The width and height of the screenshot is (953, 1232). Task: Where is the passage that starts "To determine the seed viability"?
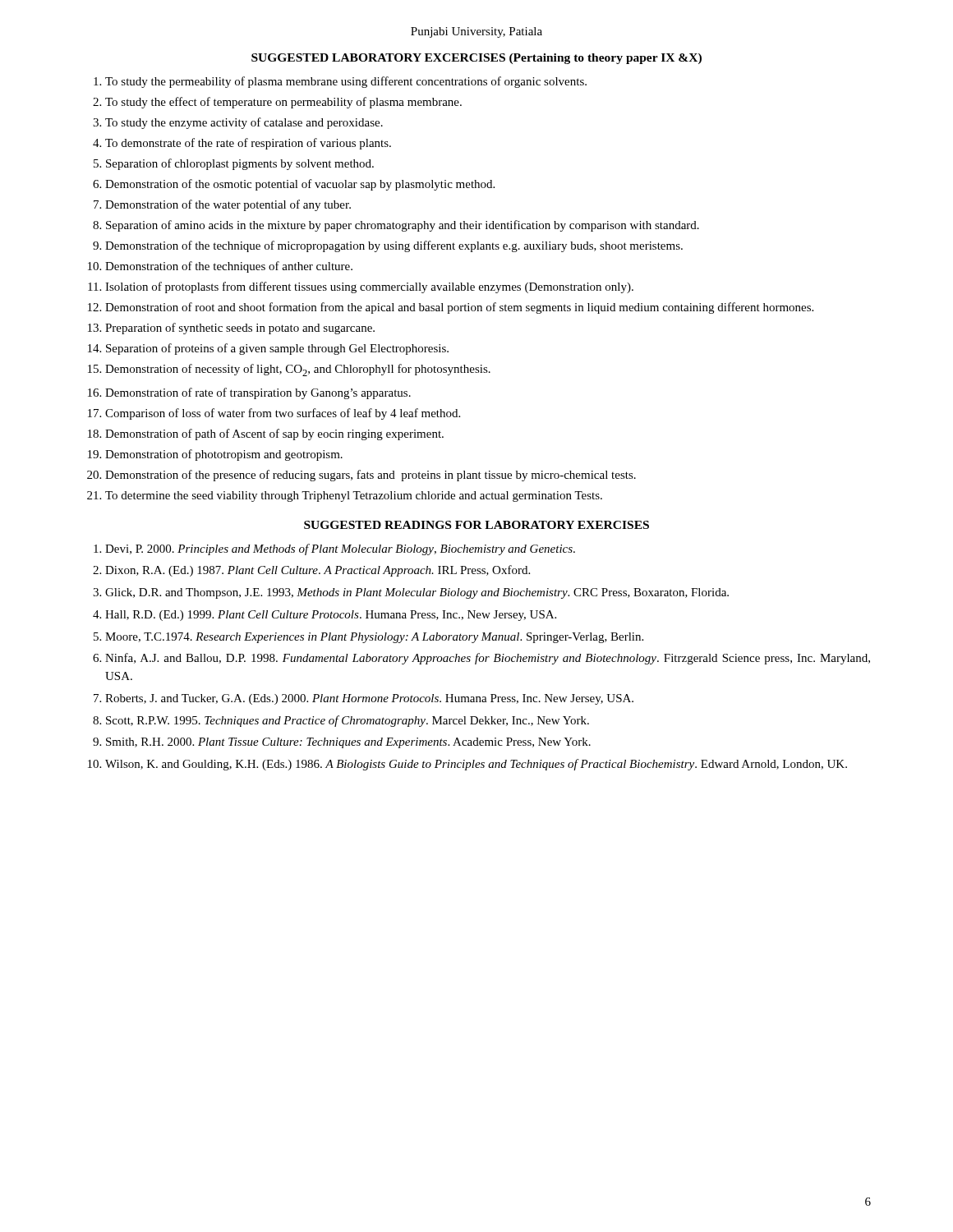click(x=354, y=495)
